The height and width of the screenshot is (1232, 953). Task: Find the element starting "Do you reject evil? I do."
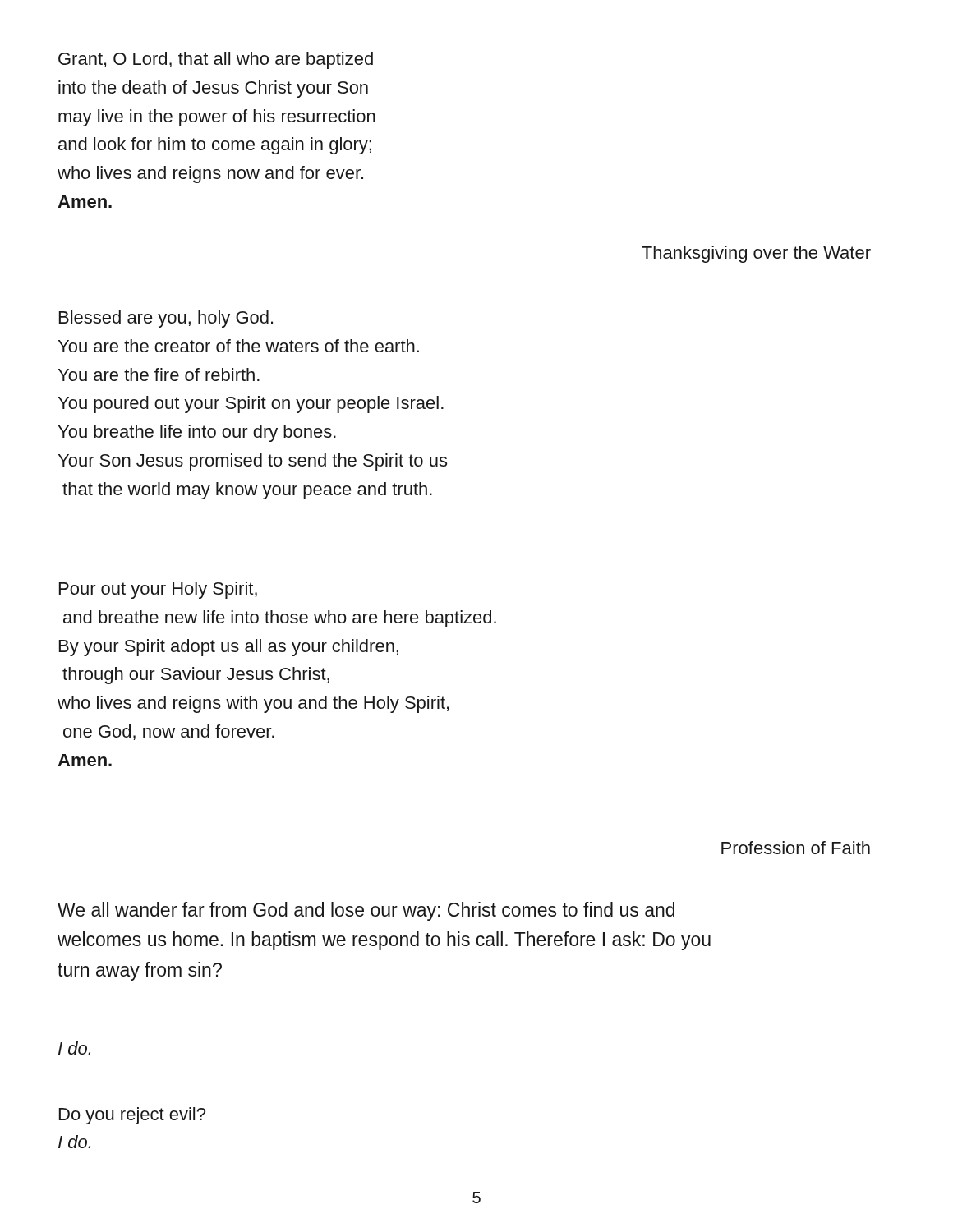tap(132, 1128)
